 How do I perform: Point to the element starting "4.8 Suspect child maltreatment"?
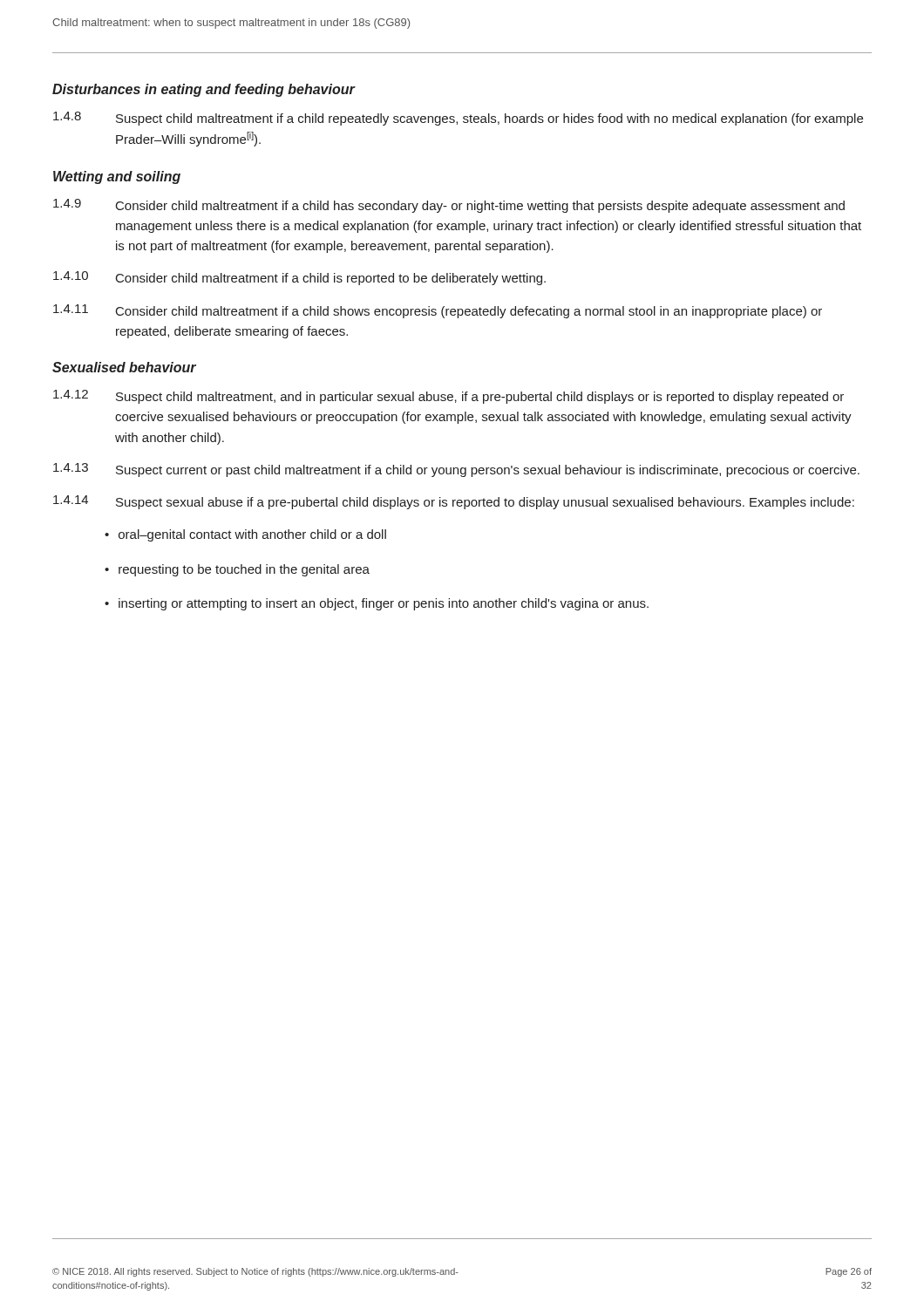tap(462, 129)
